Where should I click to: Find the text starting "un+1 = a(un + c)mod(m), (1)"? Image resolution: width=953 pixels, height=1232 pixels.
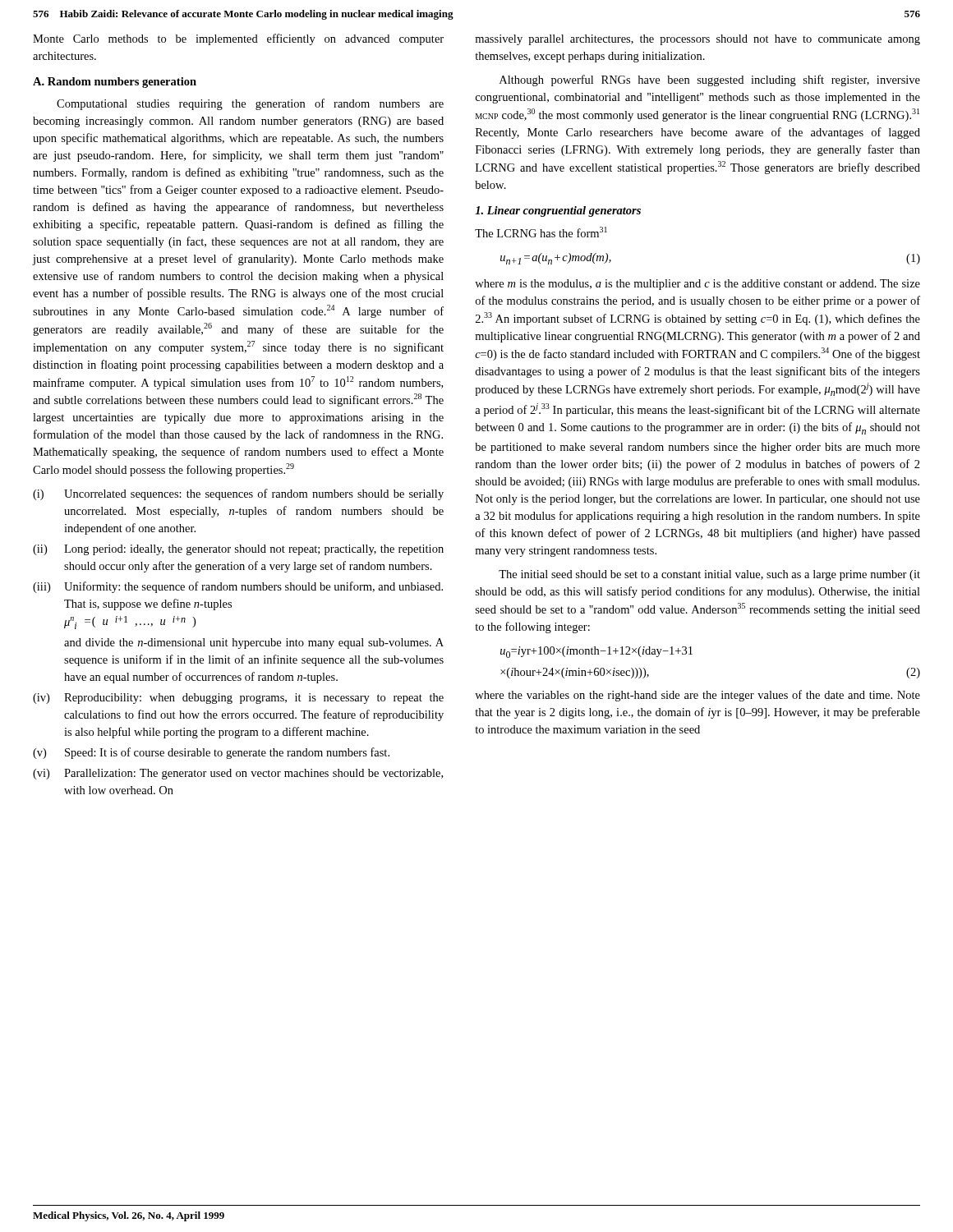point(557,258)
